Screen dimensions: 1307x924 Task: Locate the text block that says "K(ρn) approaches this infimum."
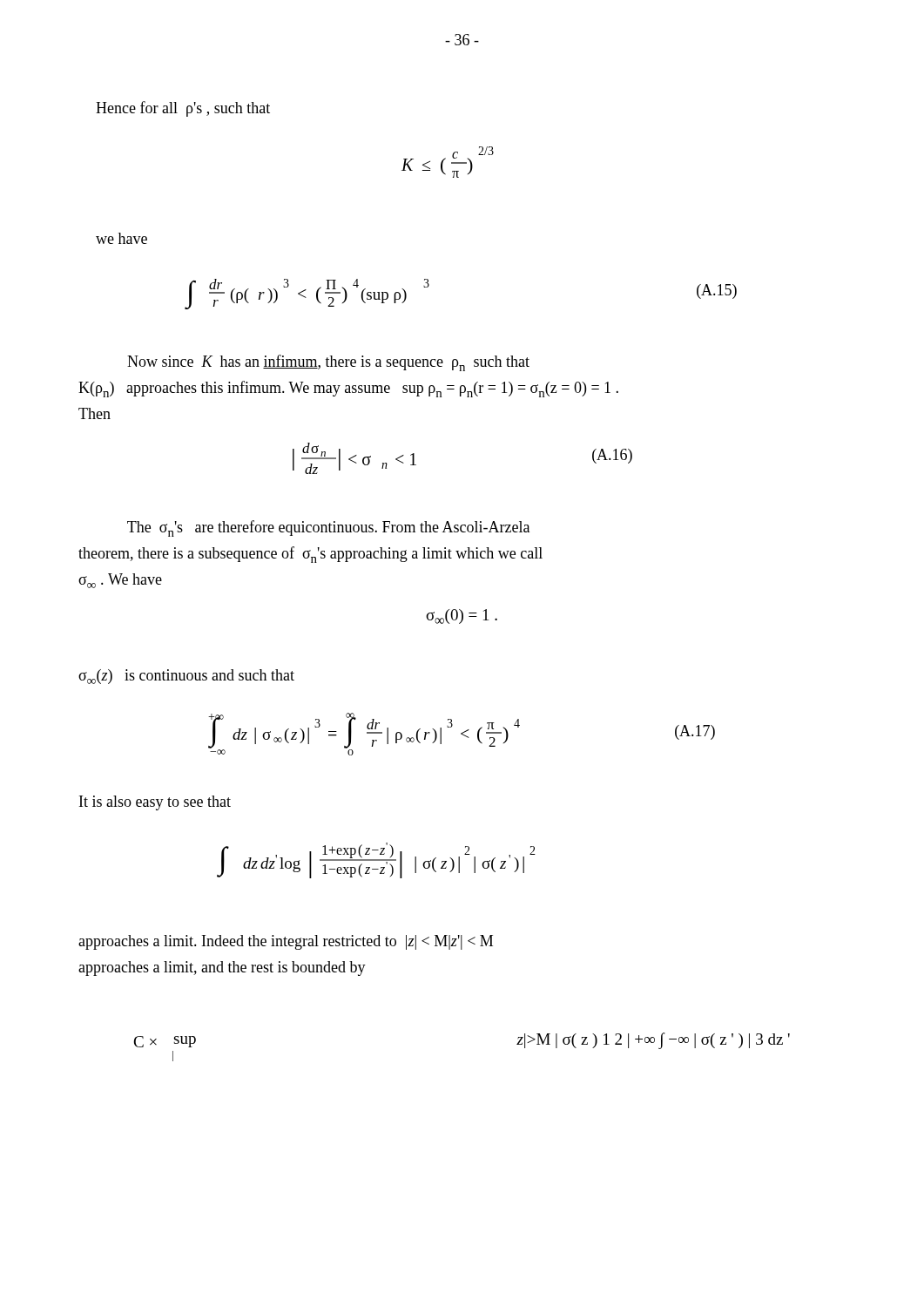pyautogui.click(x=349, y=389)
